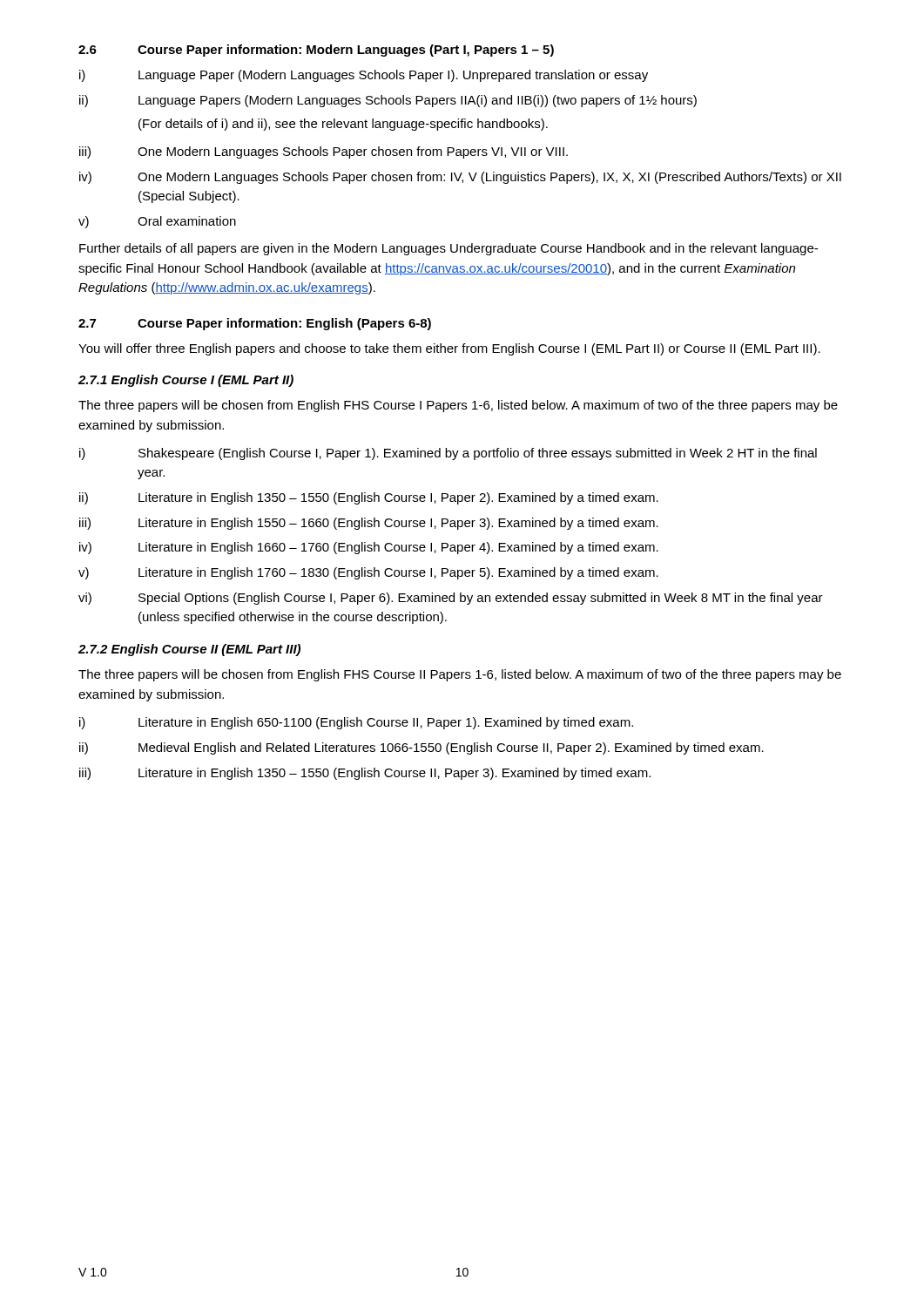This screenshot has width=924, height=1307.
Task: Locate the text "v) Oral examination"
Action: click(x=157, y=222)
